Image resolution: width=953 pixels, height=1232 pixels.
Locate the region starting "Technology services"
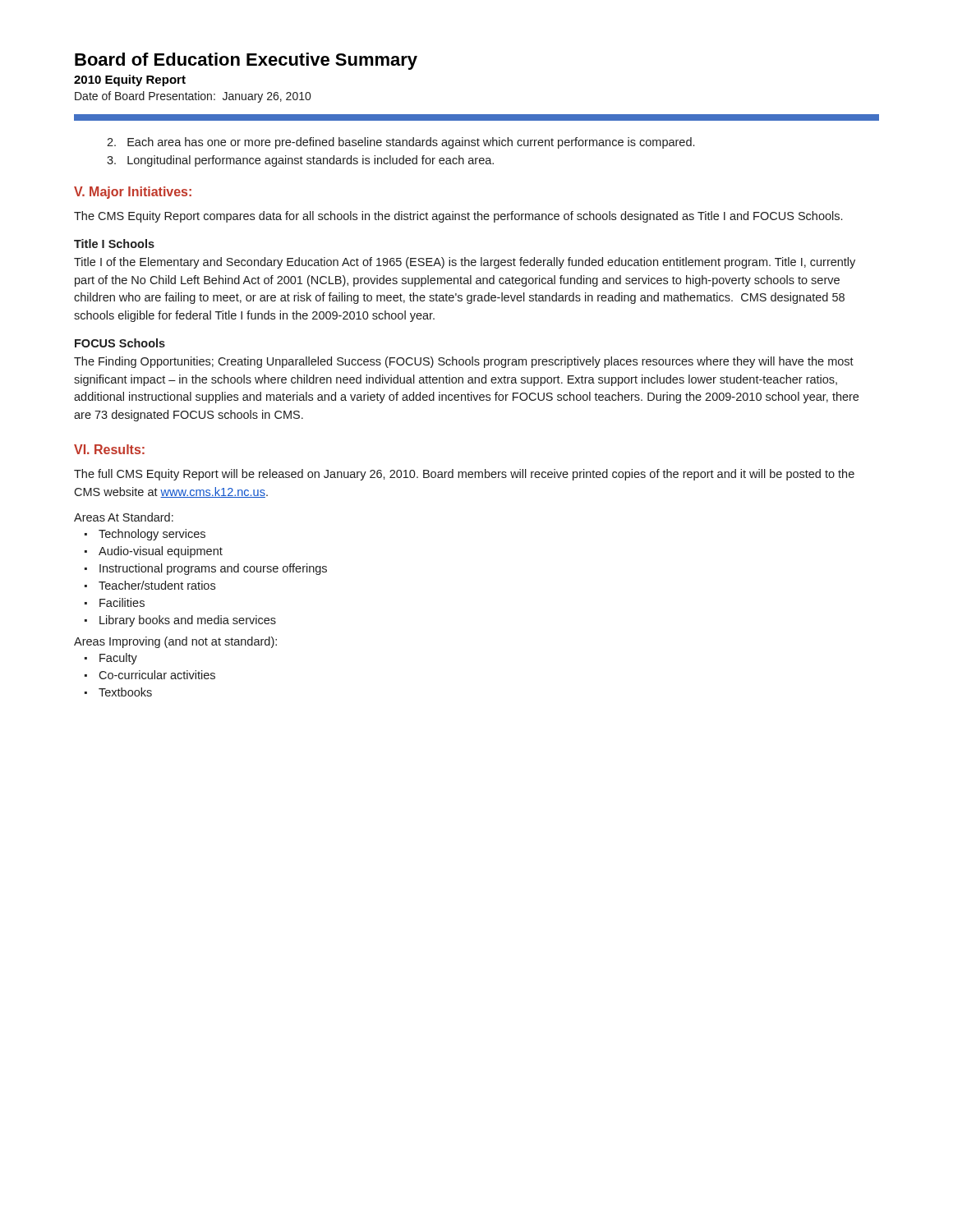tap(152, 535)
